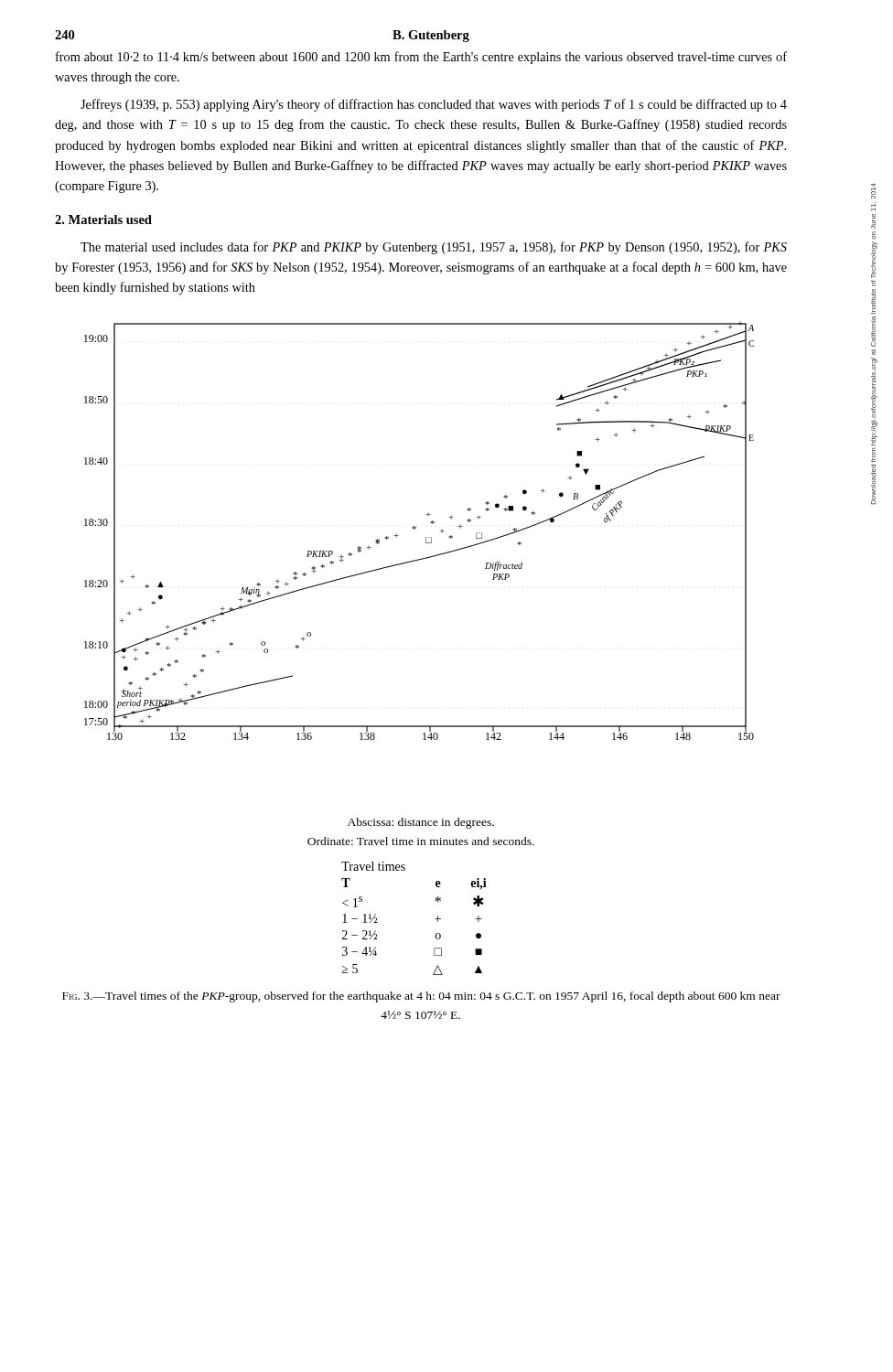
Task: Find the text block that reads "Jeffreys (1939, p. 553) applying Airy's"
Action: click(x=421, y=145)
